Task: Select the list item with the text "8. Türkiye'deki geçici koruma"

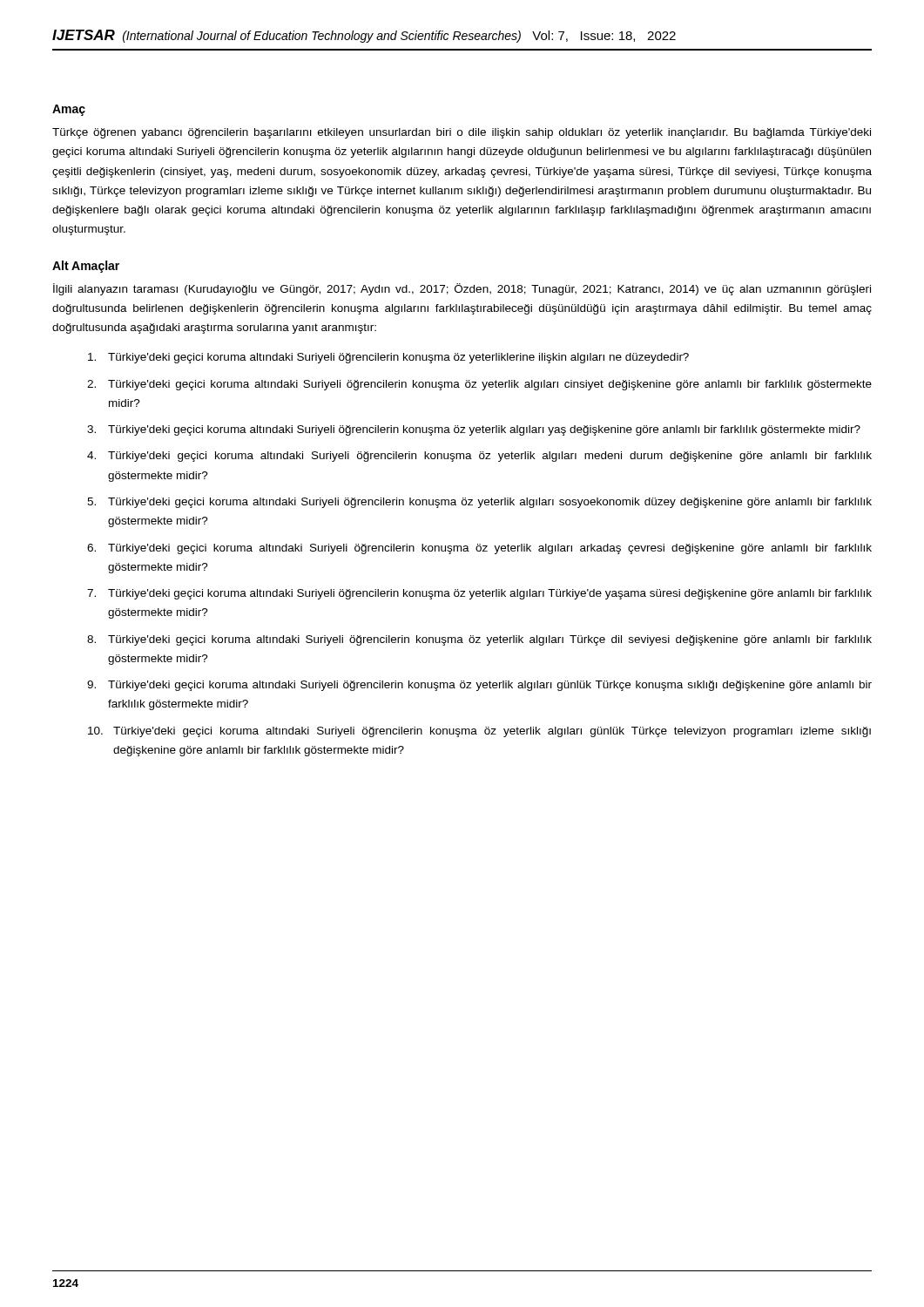Action: pos(479,649)
